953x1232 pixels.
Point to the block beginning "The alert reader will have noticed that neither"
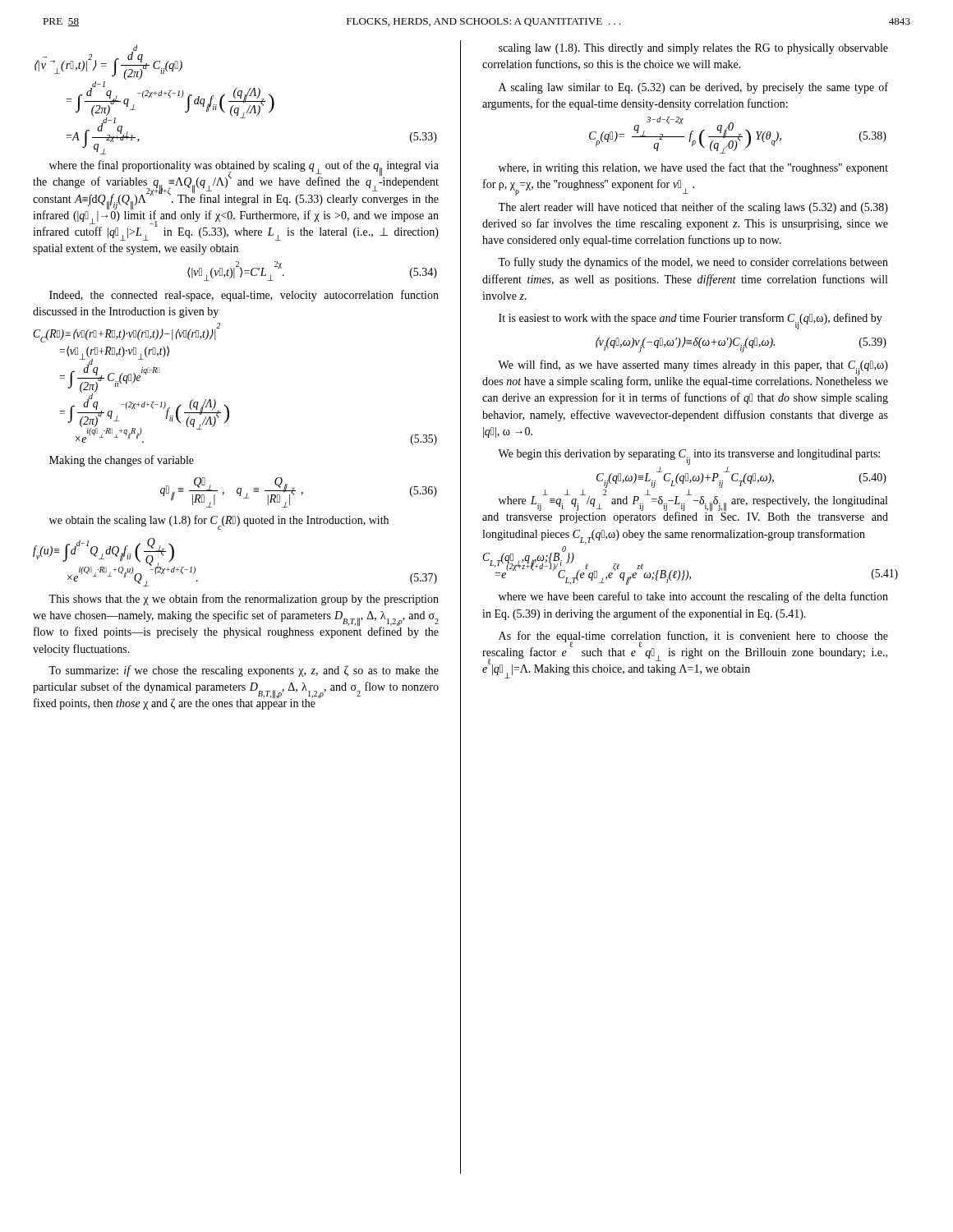[685, 224]
